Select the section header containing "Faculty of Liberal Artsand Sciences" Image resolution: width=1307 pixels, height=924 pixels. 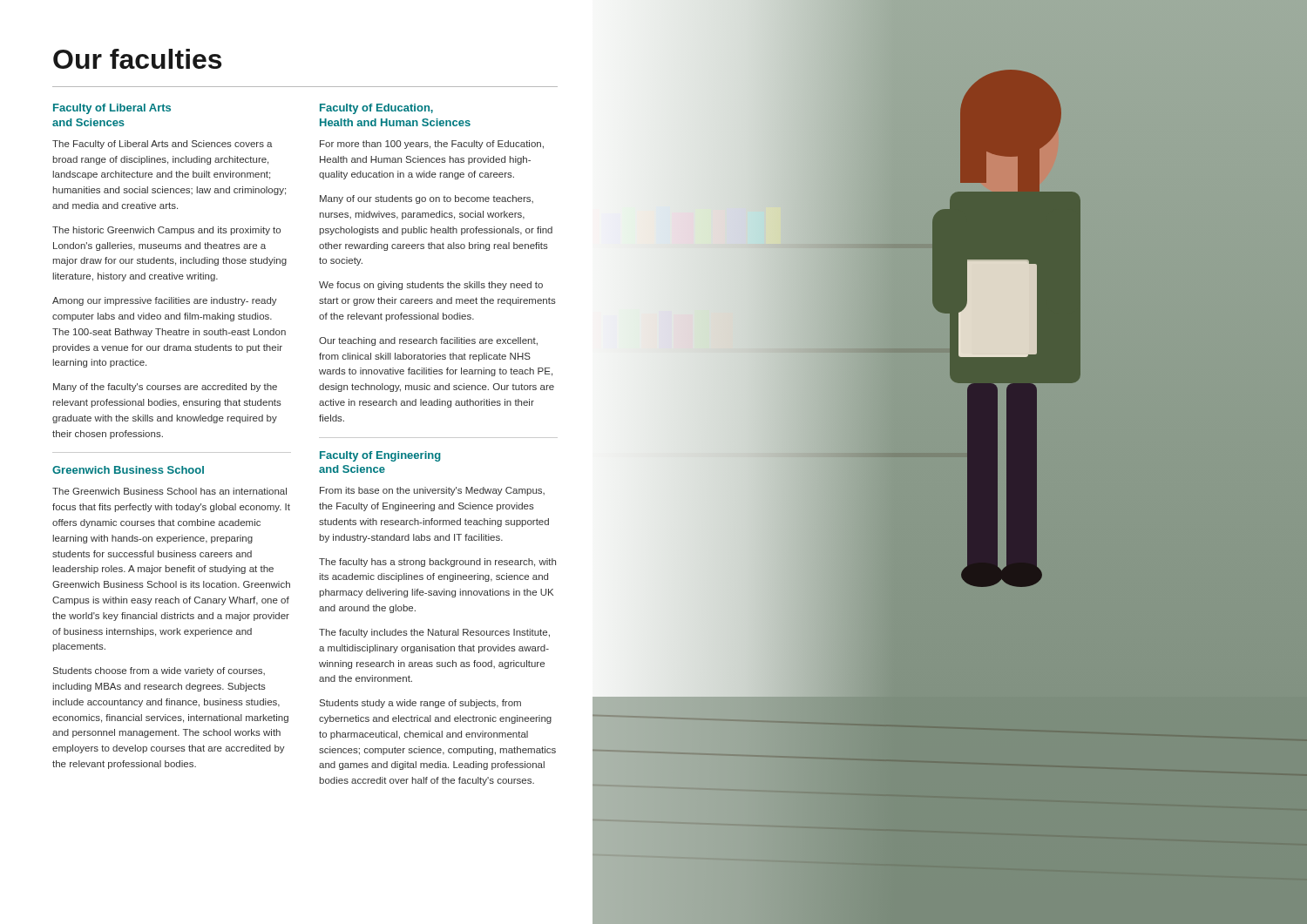pyautogui.click(x=112, y=115)
